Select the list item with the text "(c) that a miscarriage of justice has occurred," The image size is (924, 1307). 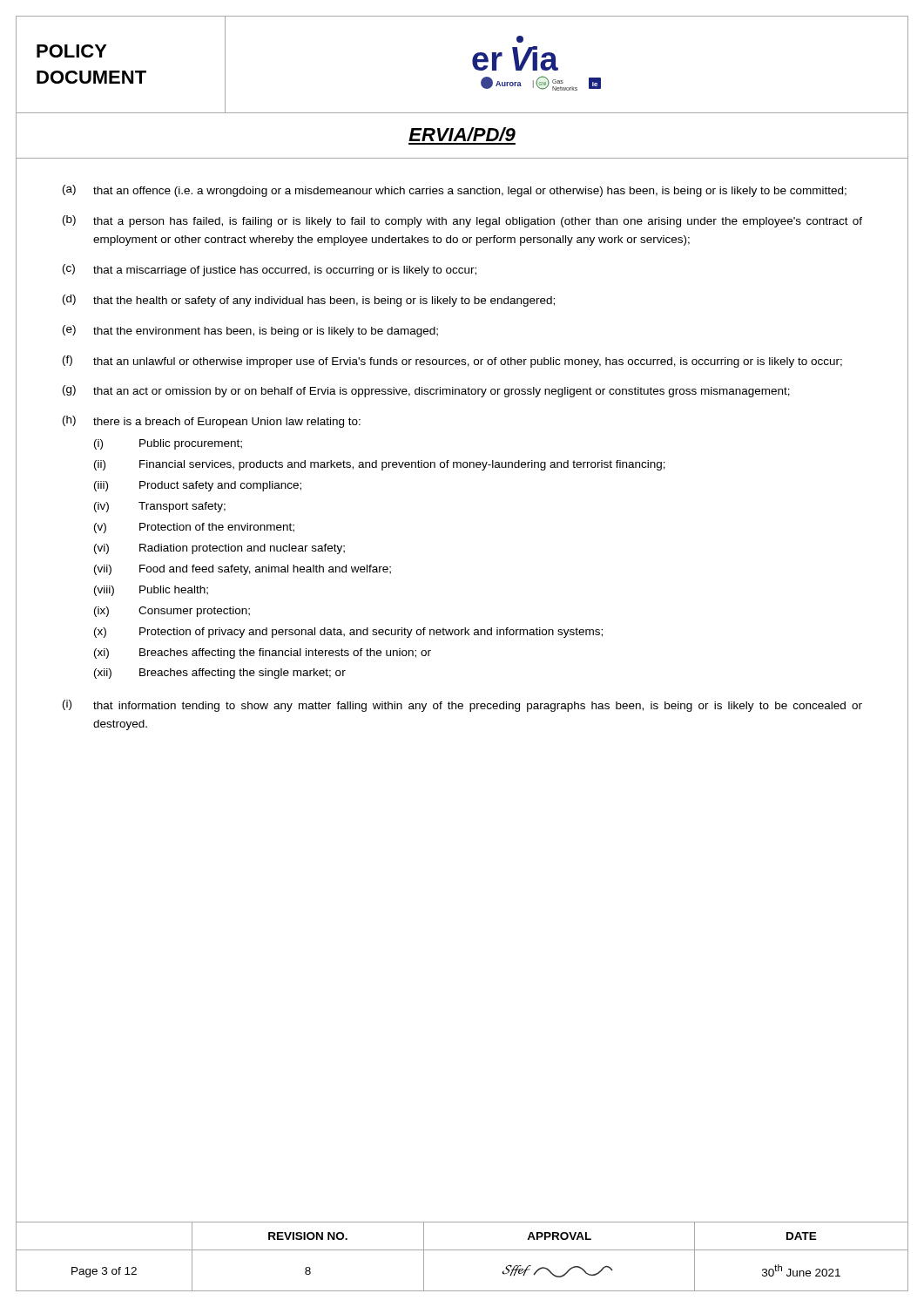tap(462, 270)
